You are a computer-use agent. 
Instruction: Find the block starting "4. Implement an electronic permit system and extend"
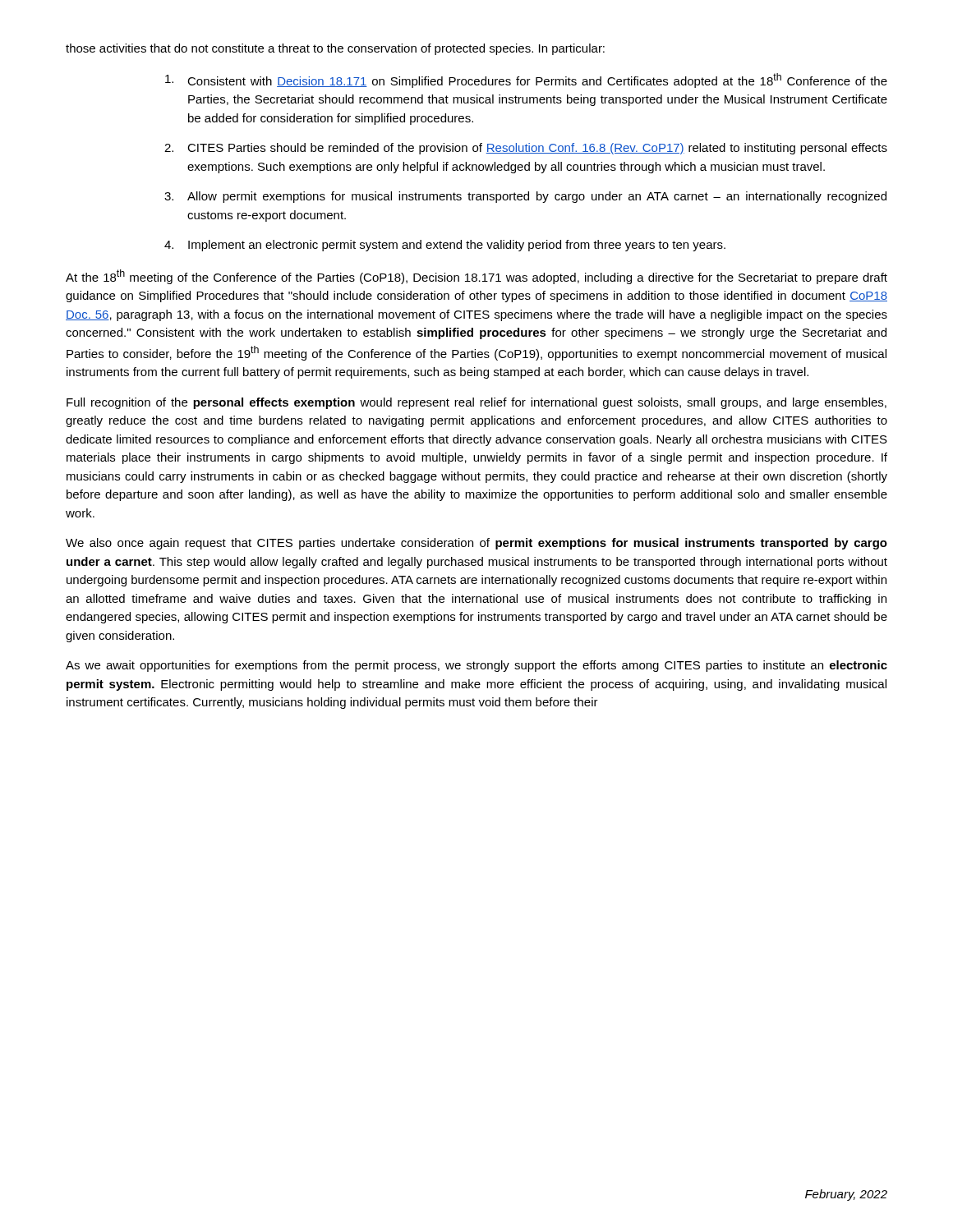526,245
